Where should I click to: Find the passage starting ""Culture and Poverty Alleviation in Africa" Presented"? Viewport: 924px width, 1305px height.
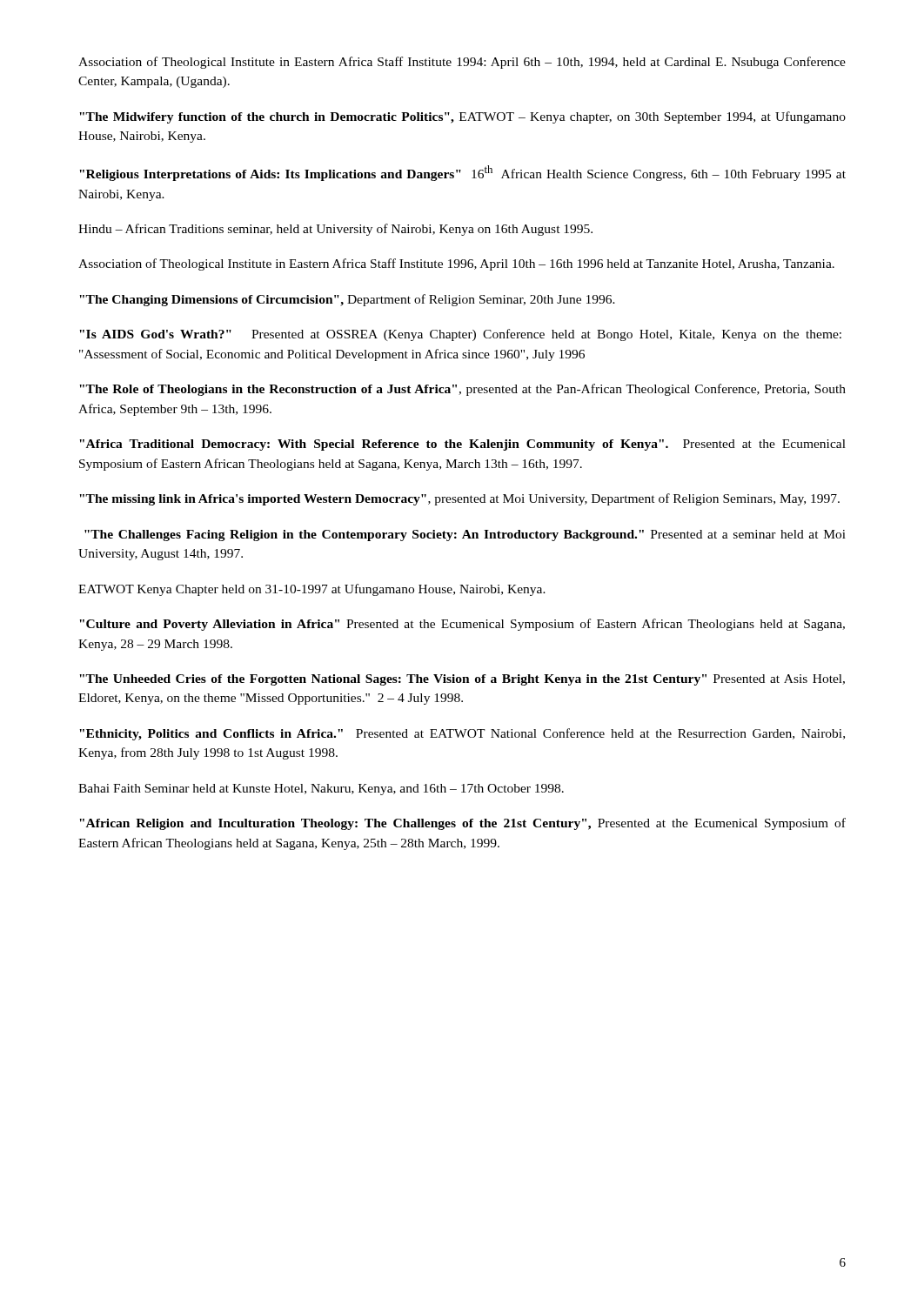tap(462, 633)
